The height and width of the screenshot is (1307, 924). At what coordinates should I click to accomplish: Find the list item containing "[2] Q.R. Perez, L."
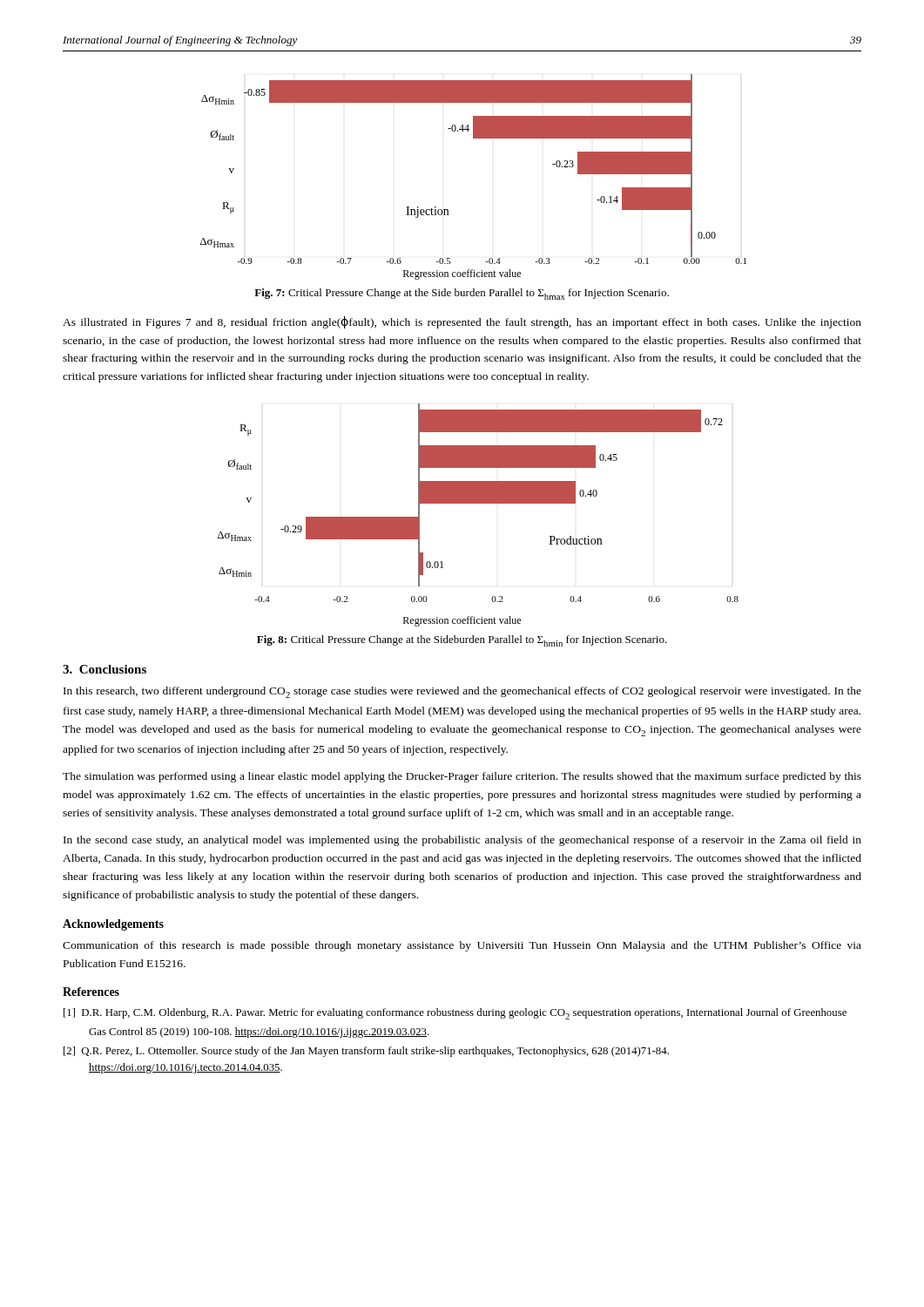coord(366,1059)
